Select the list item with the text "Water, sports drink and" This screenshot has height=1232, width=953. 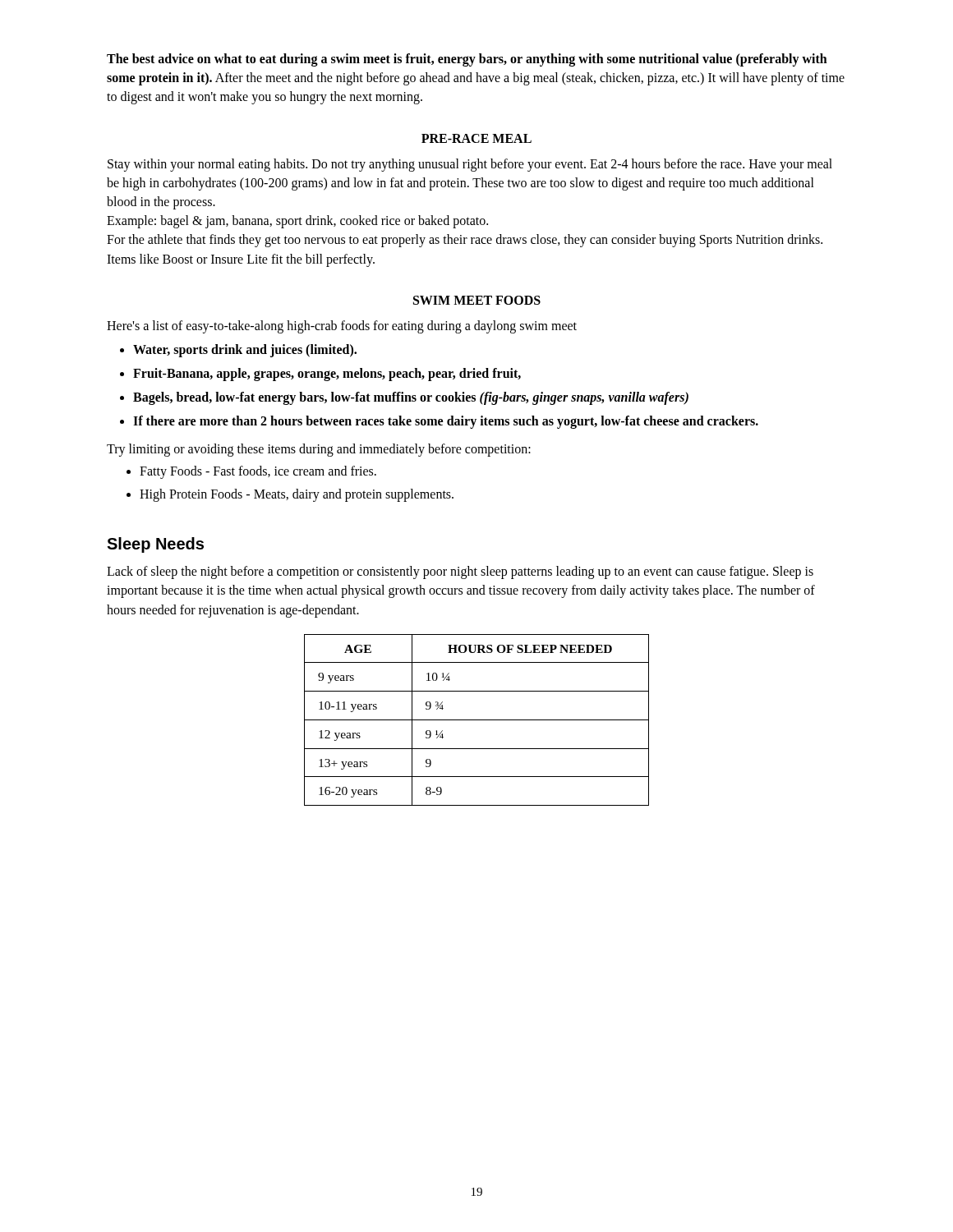(x=245, y=349)
